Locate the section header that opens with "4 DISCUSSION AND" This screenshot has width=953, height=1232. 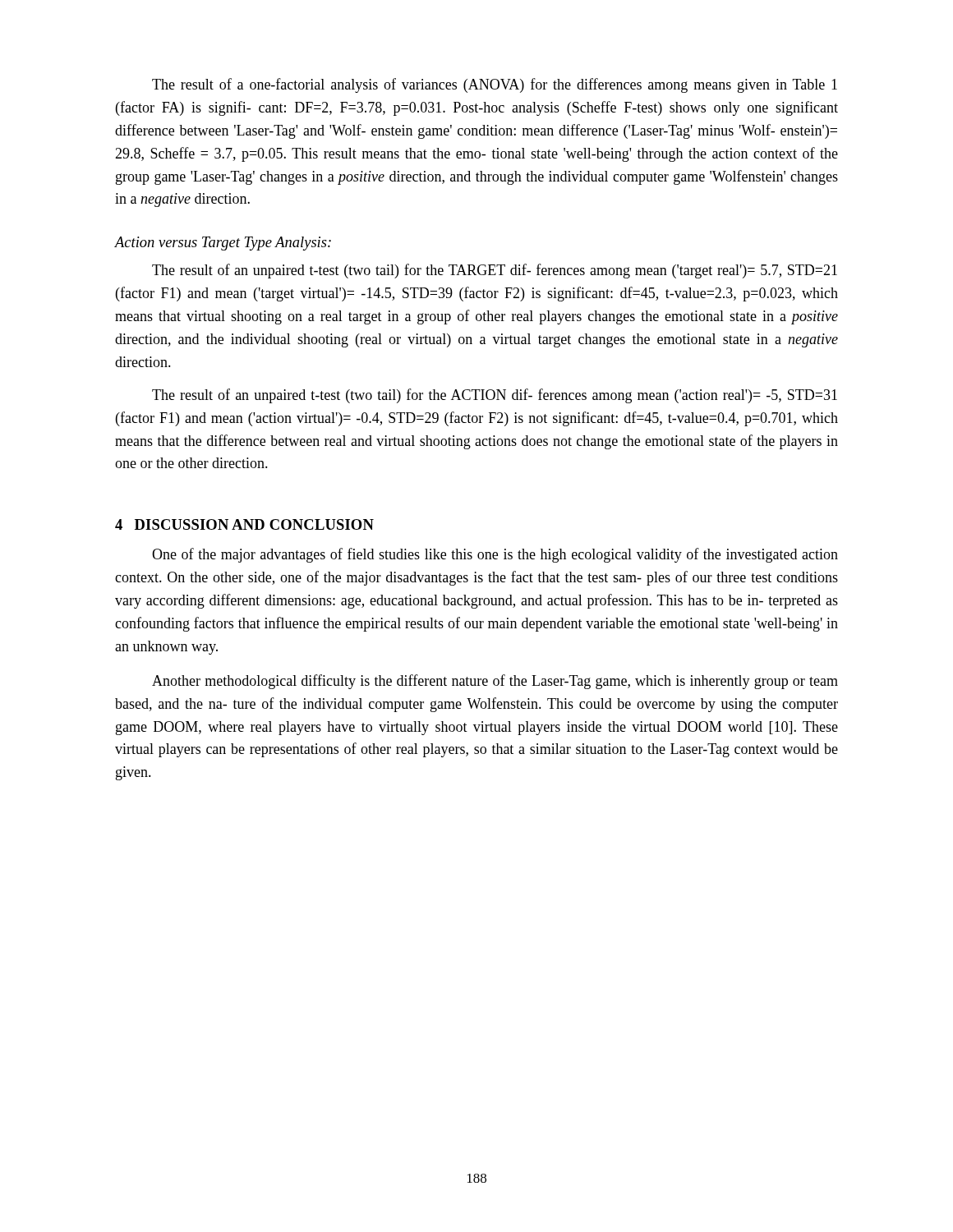tap(244, 525)
